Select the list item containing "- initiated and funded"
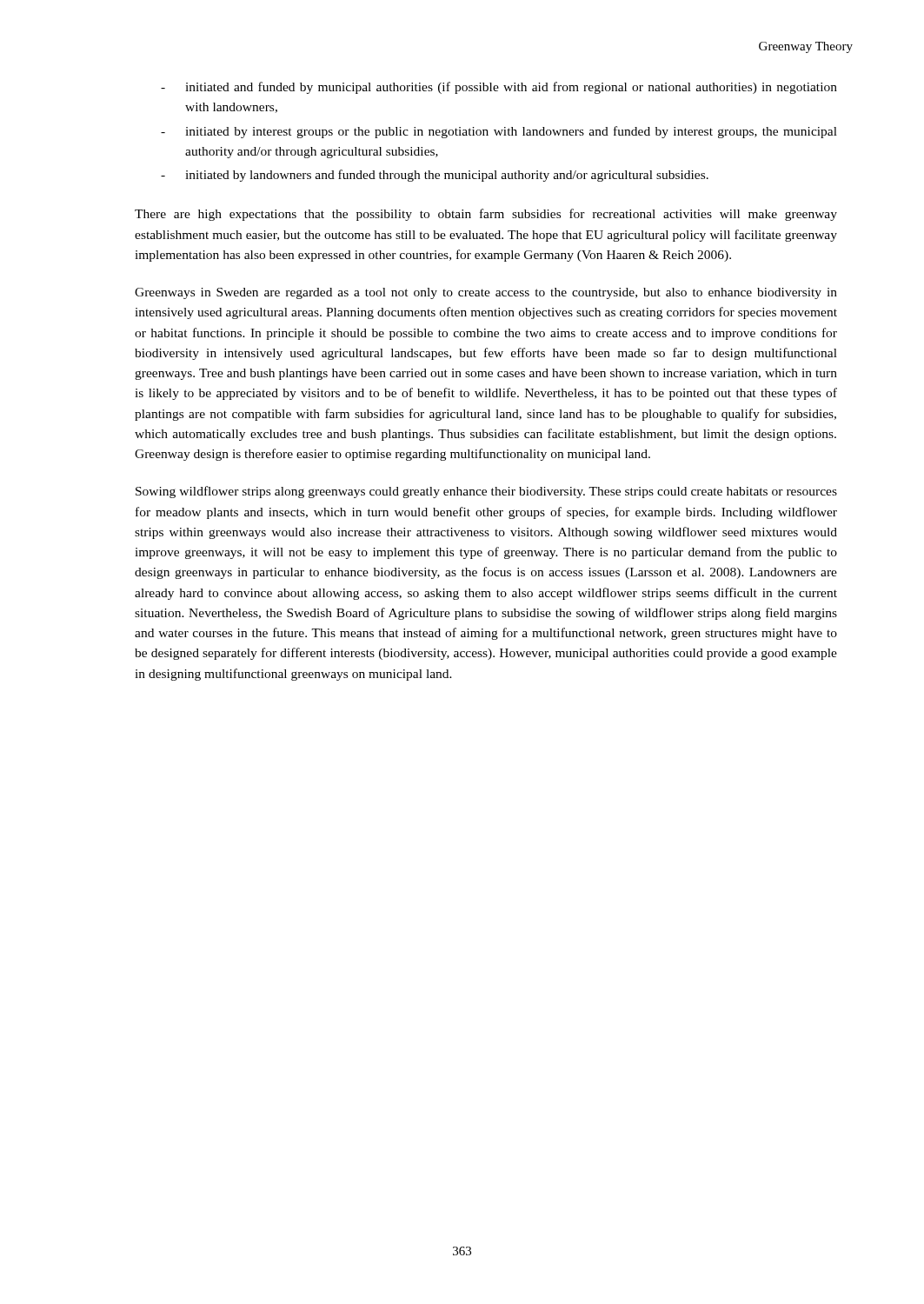Screen dimensions: 1304x924 486,97
